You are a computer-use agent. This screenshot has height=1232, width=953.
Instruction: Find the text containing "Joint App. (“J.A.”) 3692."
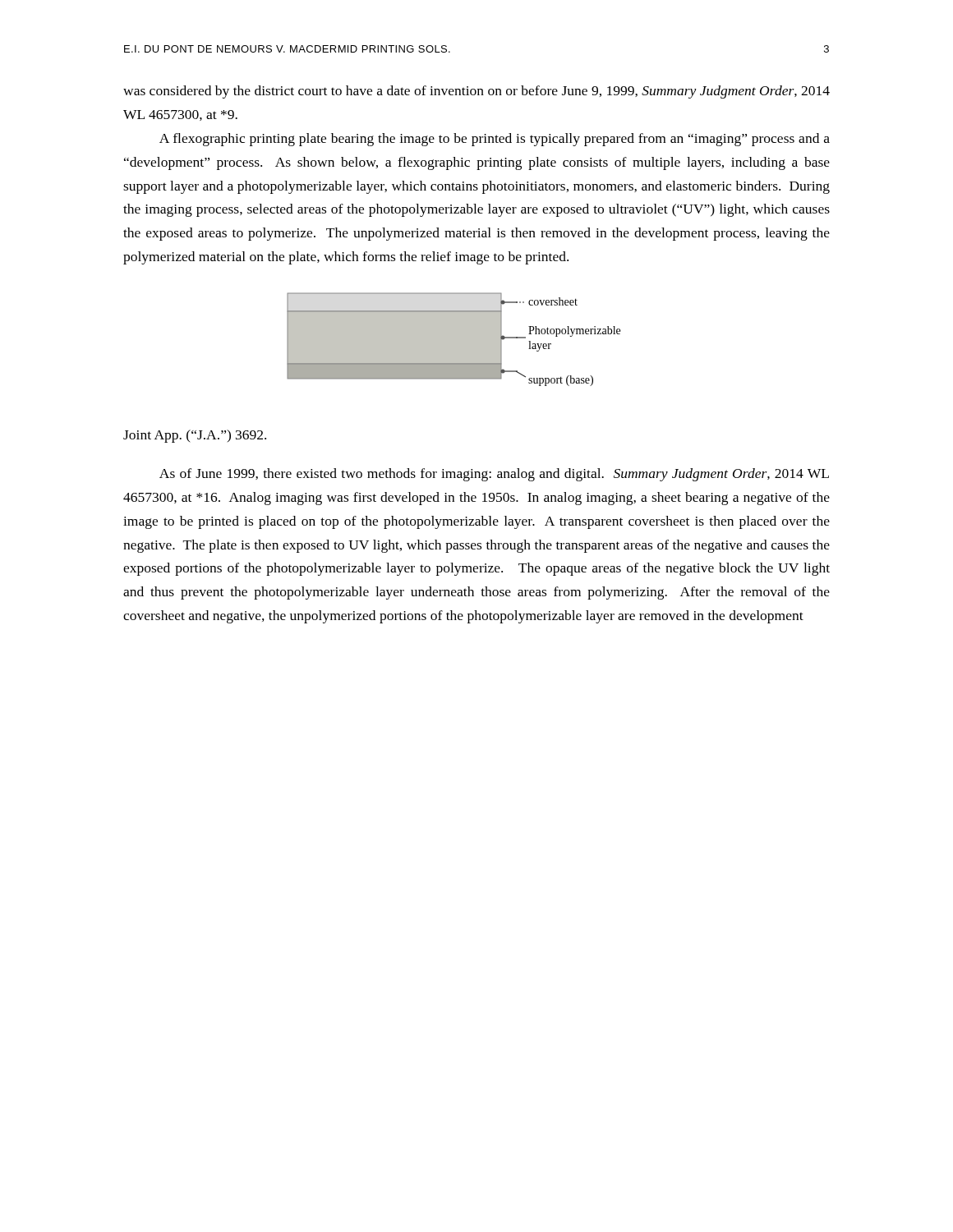tap(195, 436)
